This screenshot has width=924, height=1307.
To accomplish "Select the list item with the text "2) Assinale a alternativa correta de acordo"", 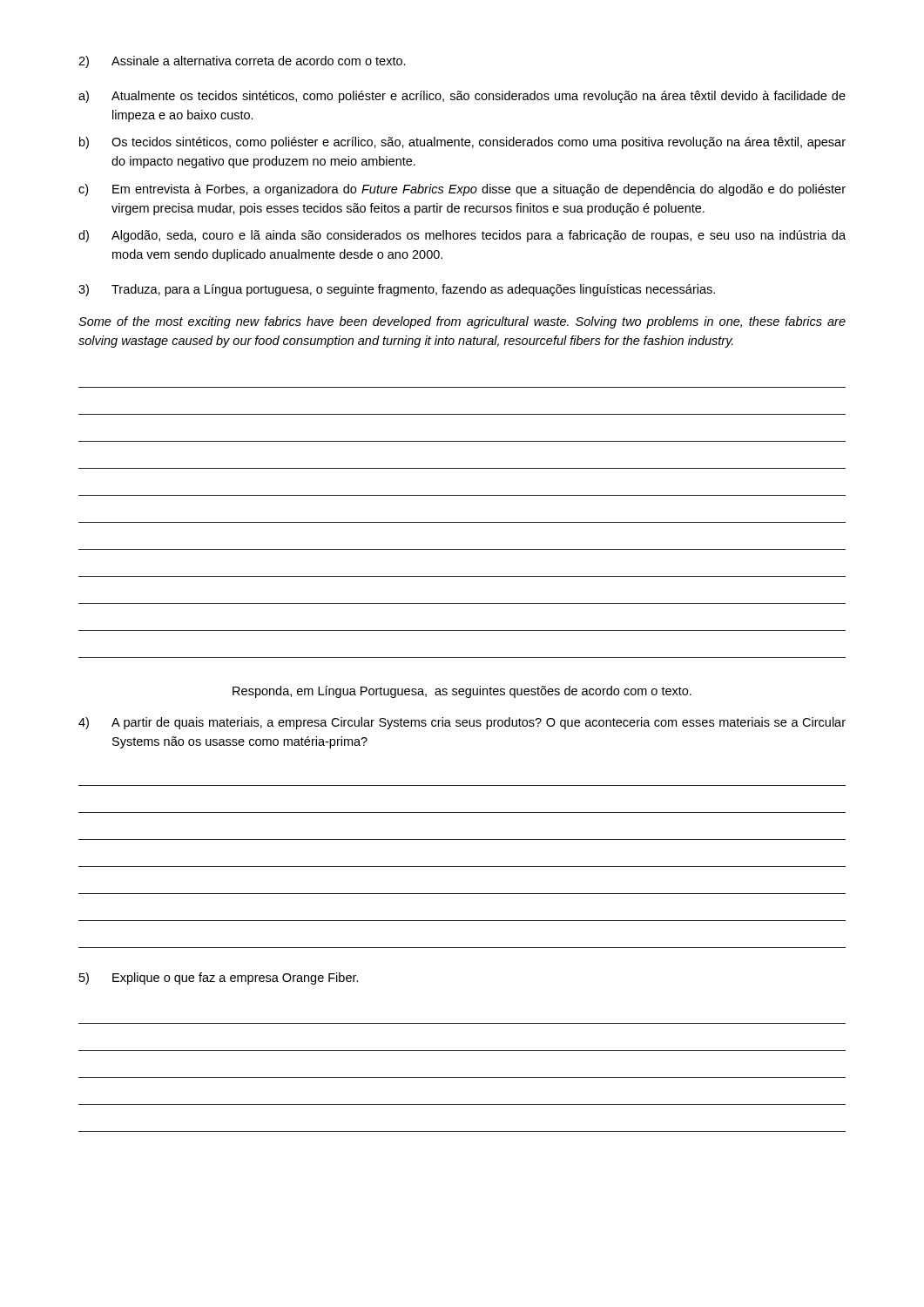I will 242,62.
